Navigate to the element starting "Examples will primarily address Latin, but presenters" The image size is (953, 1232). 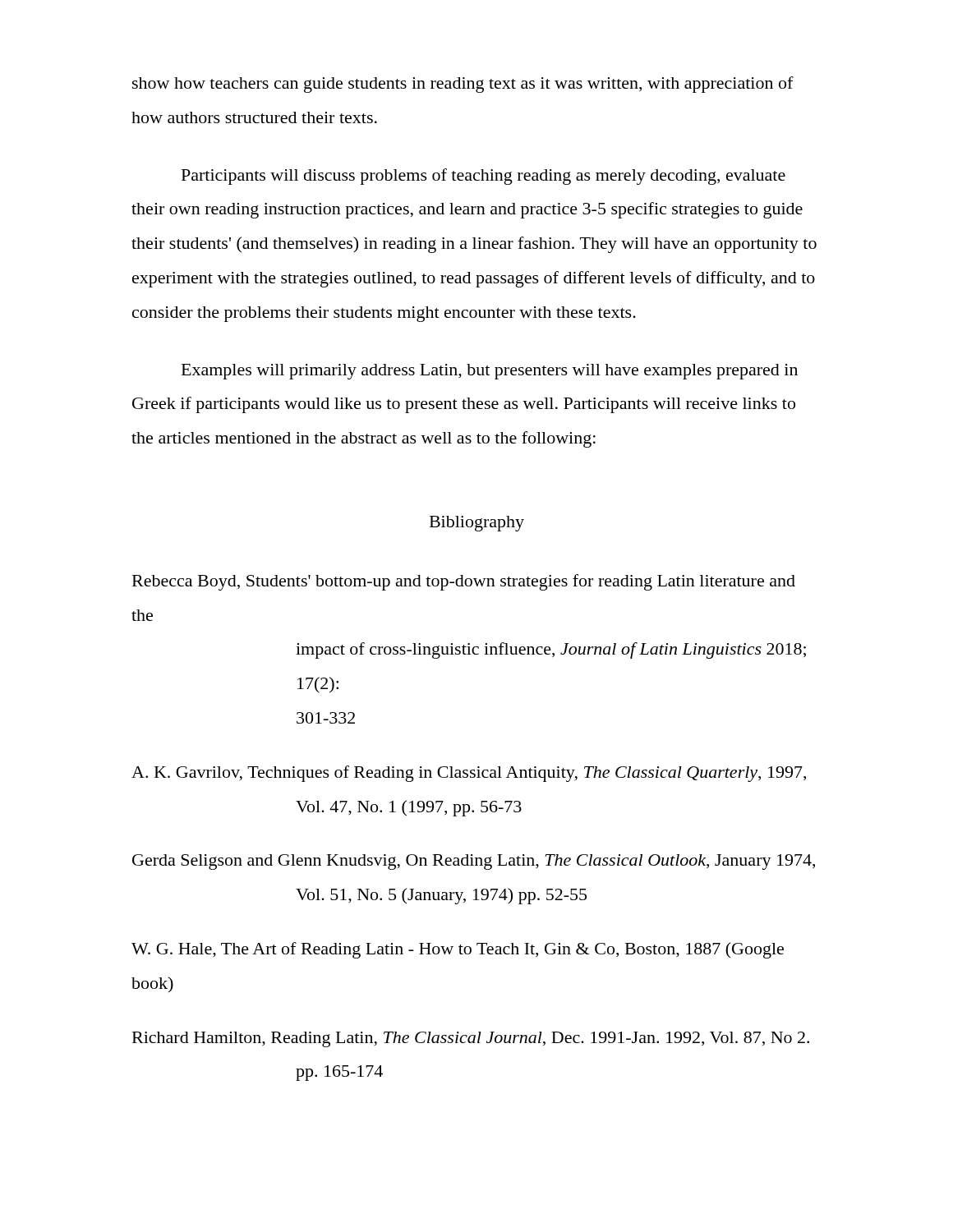pyautogui.click(x=476, y=403)
